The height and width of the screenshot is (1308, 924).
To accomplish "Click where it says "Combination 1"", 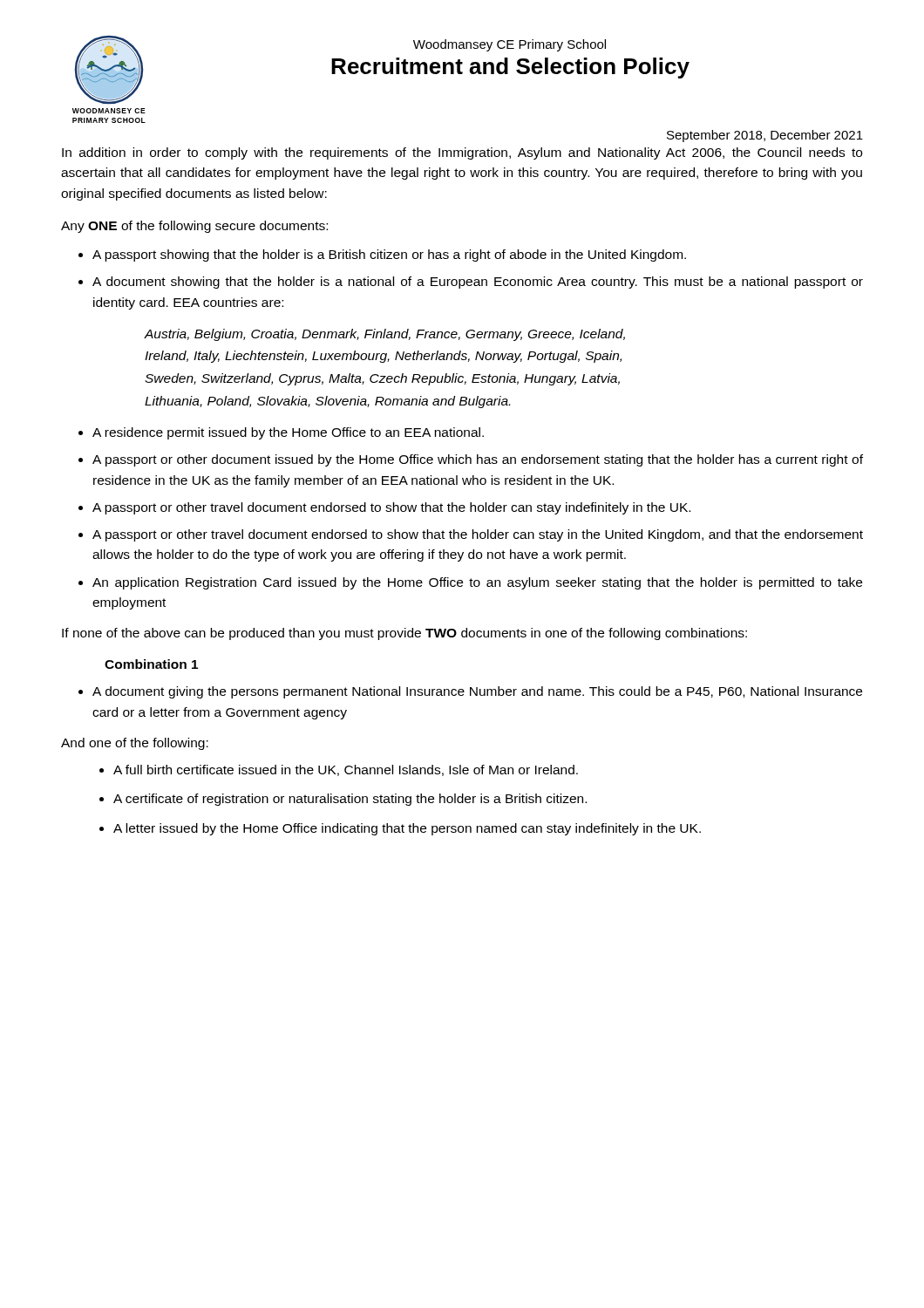I will [152, 664].
